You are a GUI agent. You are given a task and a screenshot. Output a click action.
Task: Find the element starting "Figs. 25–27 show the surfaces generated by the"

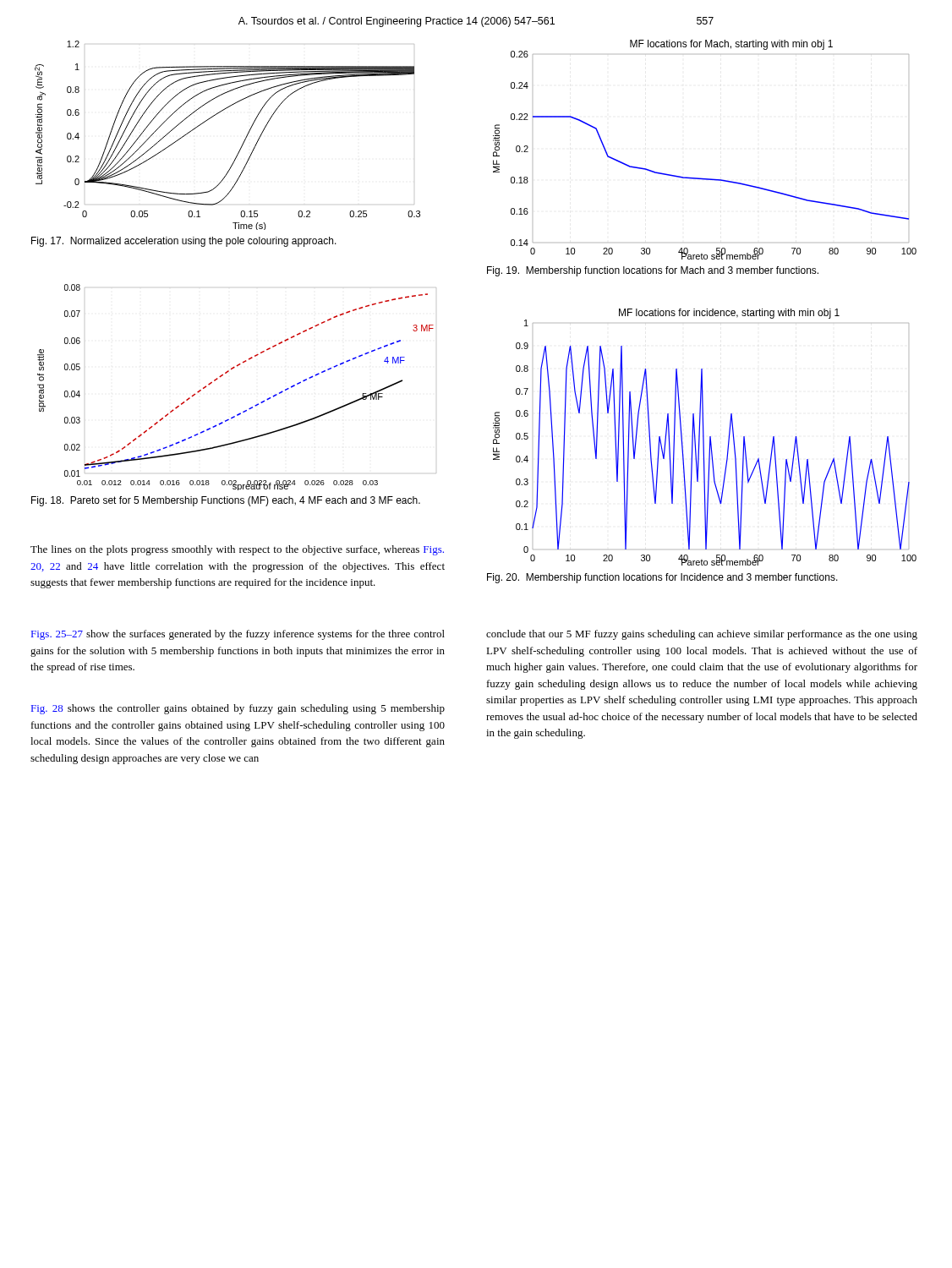pyautogui.click(x=238, y=650)
